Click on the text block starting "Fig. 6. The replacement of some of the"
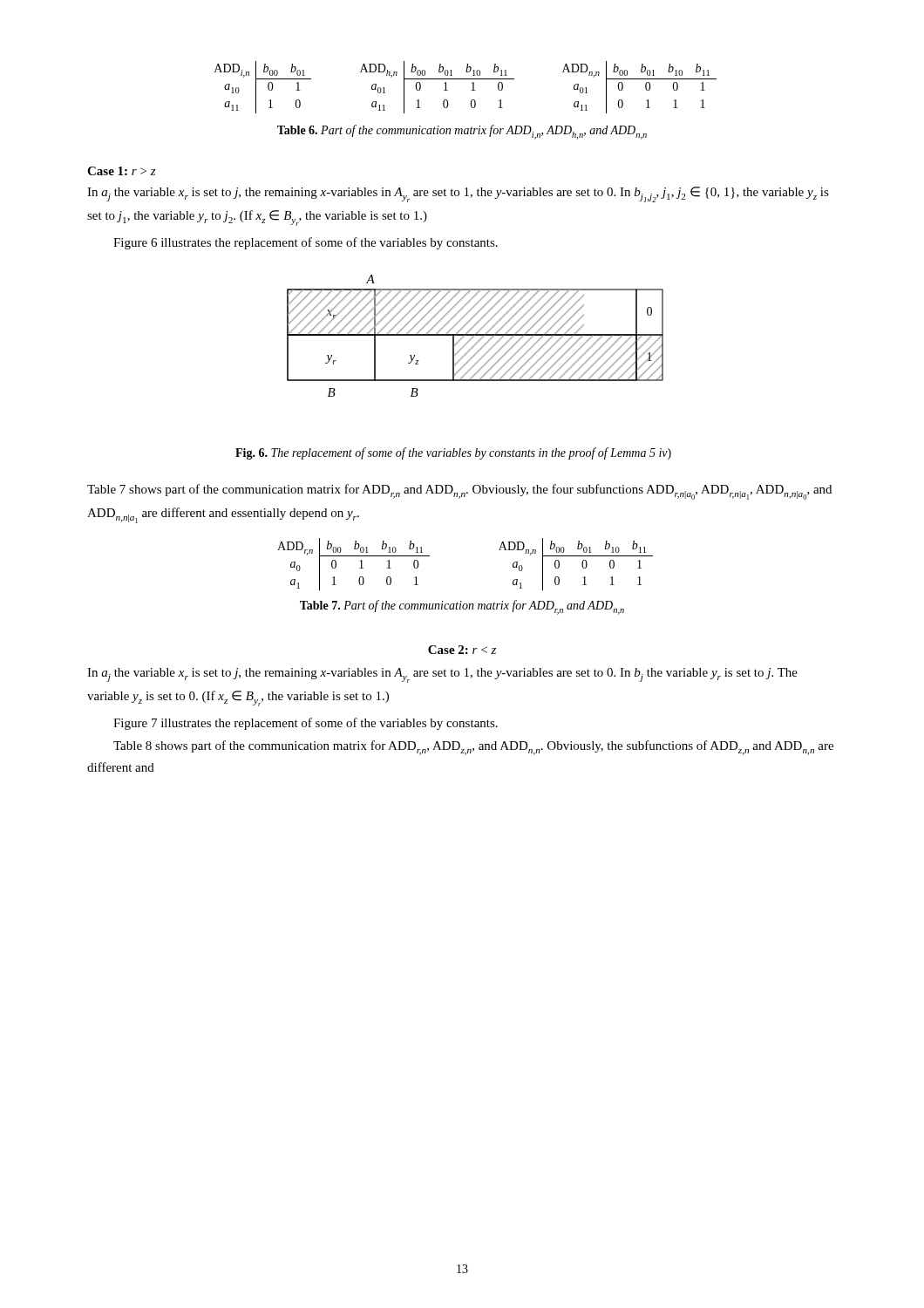This screenshot has height=1308, width=924. [453, 453]
